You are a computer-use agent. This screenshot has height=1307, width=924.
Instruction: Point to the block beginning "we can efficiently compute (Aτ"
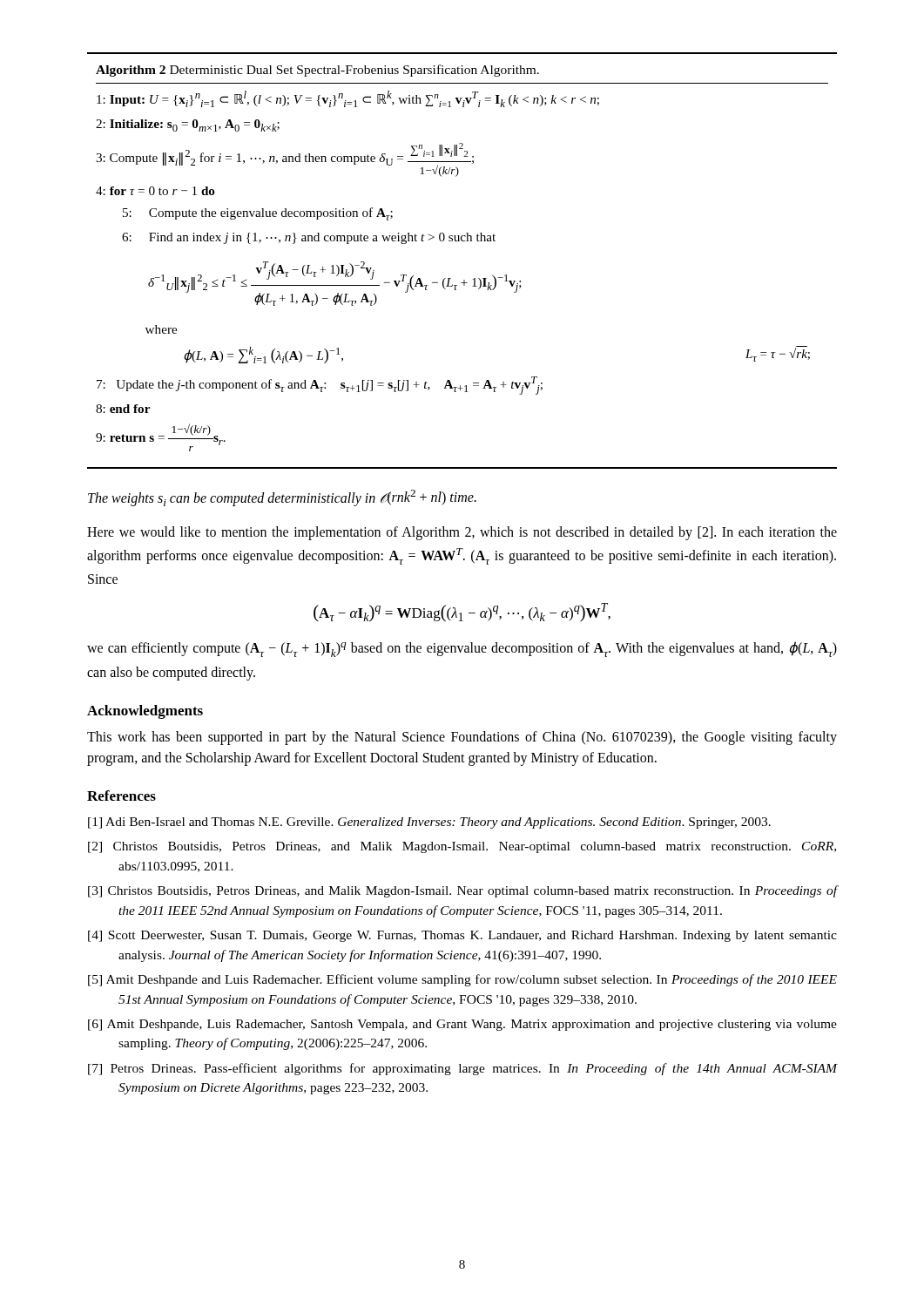pyautogui.click(x=462, y=658)
